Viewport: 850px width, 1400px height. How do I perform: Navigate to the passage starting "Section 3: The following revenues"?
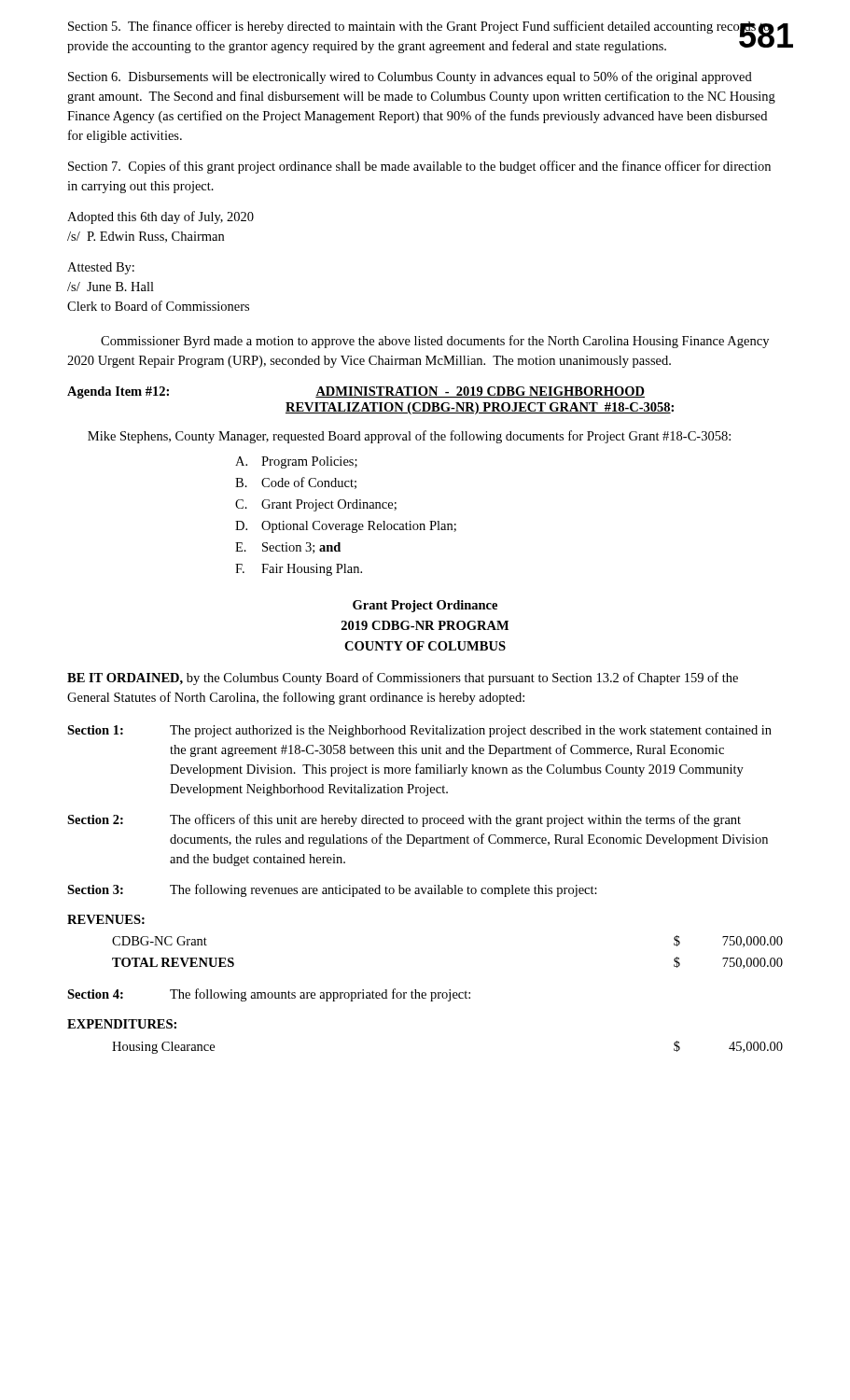pos(332,890)
